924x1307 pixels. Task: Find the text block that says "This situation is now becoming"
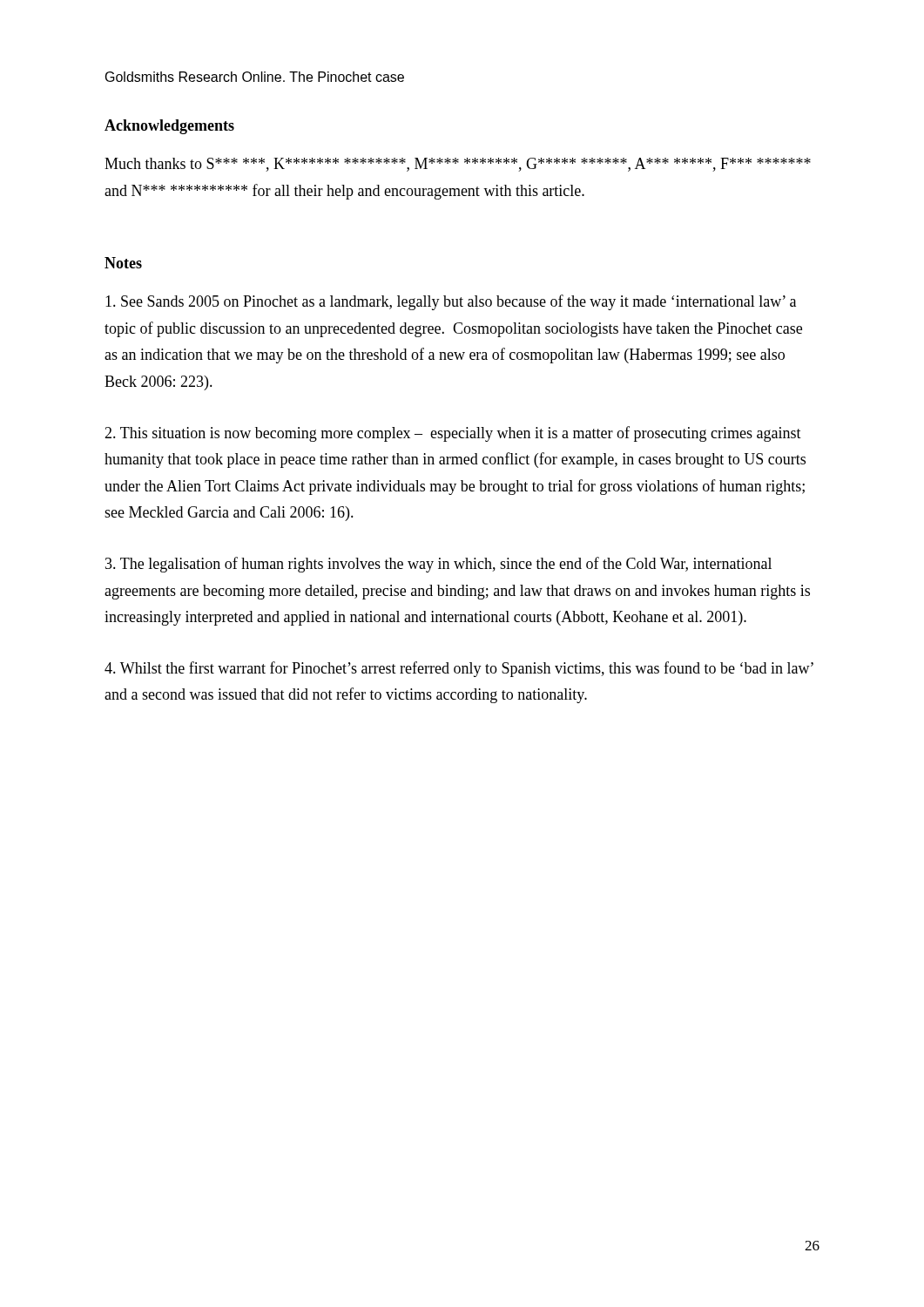(455, 473)
